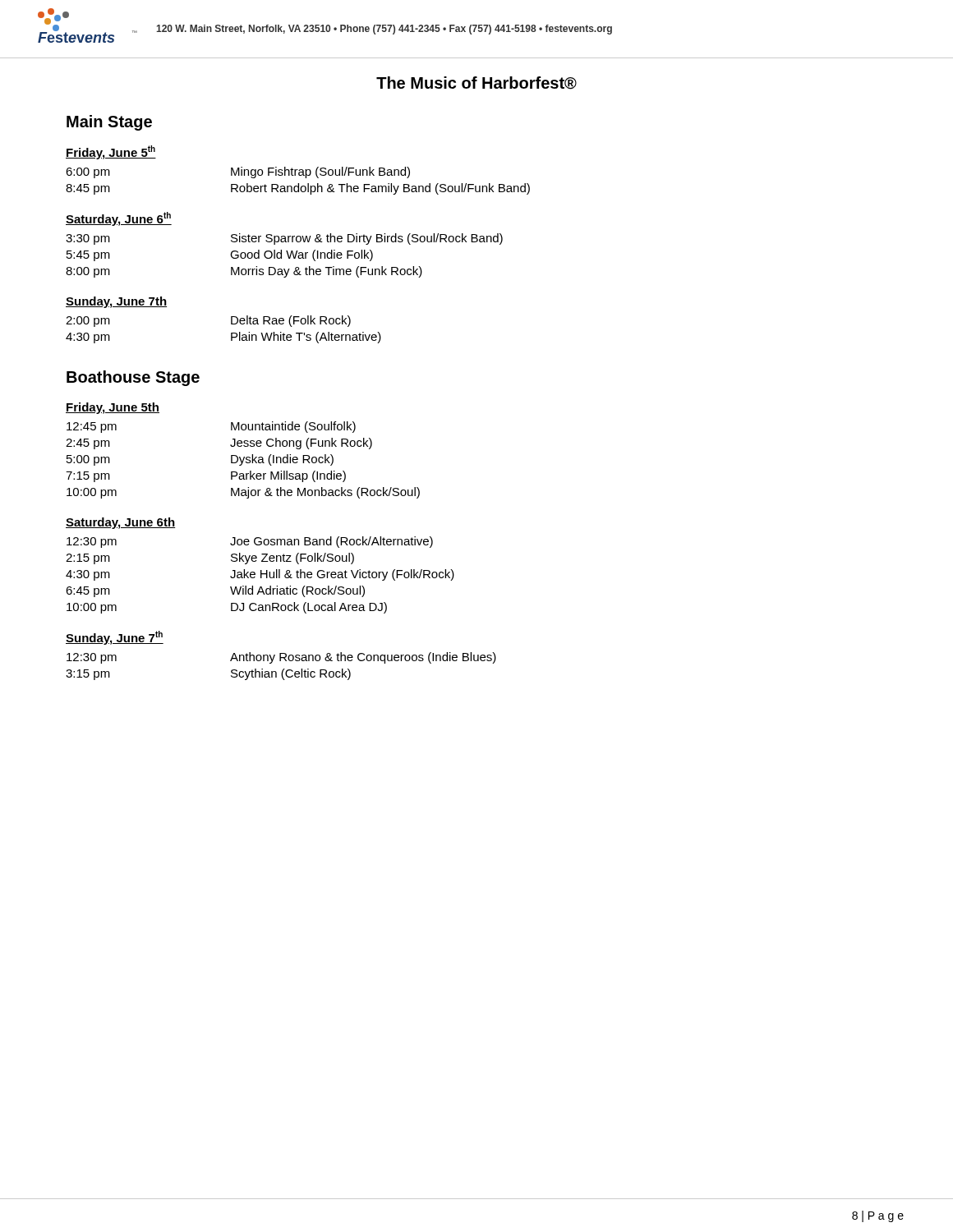Click where it says "4:30 pm Plain White T's (Alternative)"

point(224,336)
